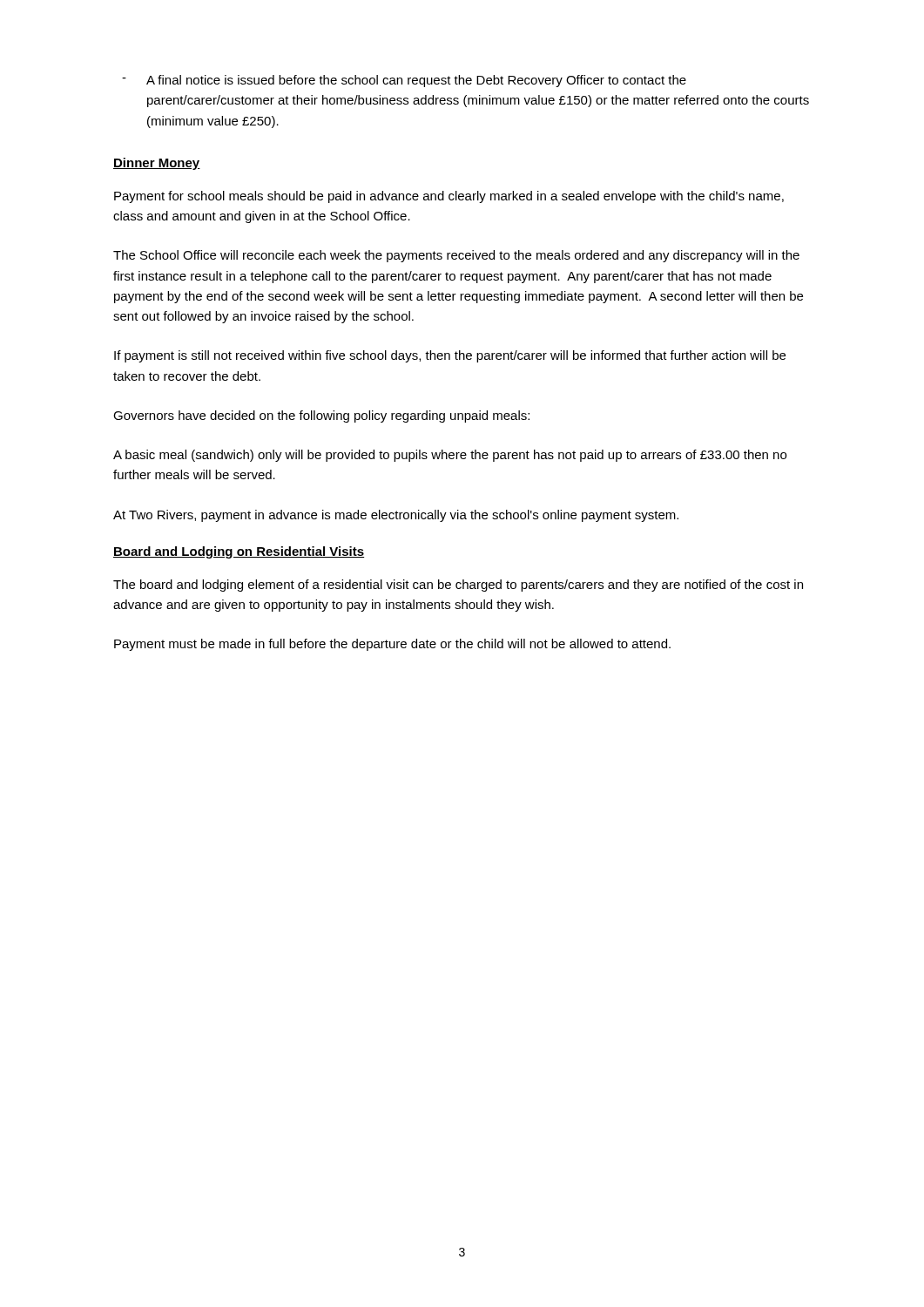
Task: Click the passage that begins "If payment is still not"
Action: tap(450, 365)
